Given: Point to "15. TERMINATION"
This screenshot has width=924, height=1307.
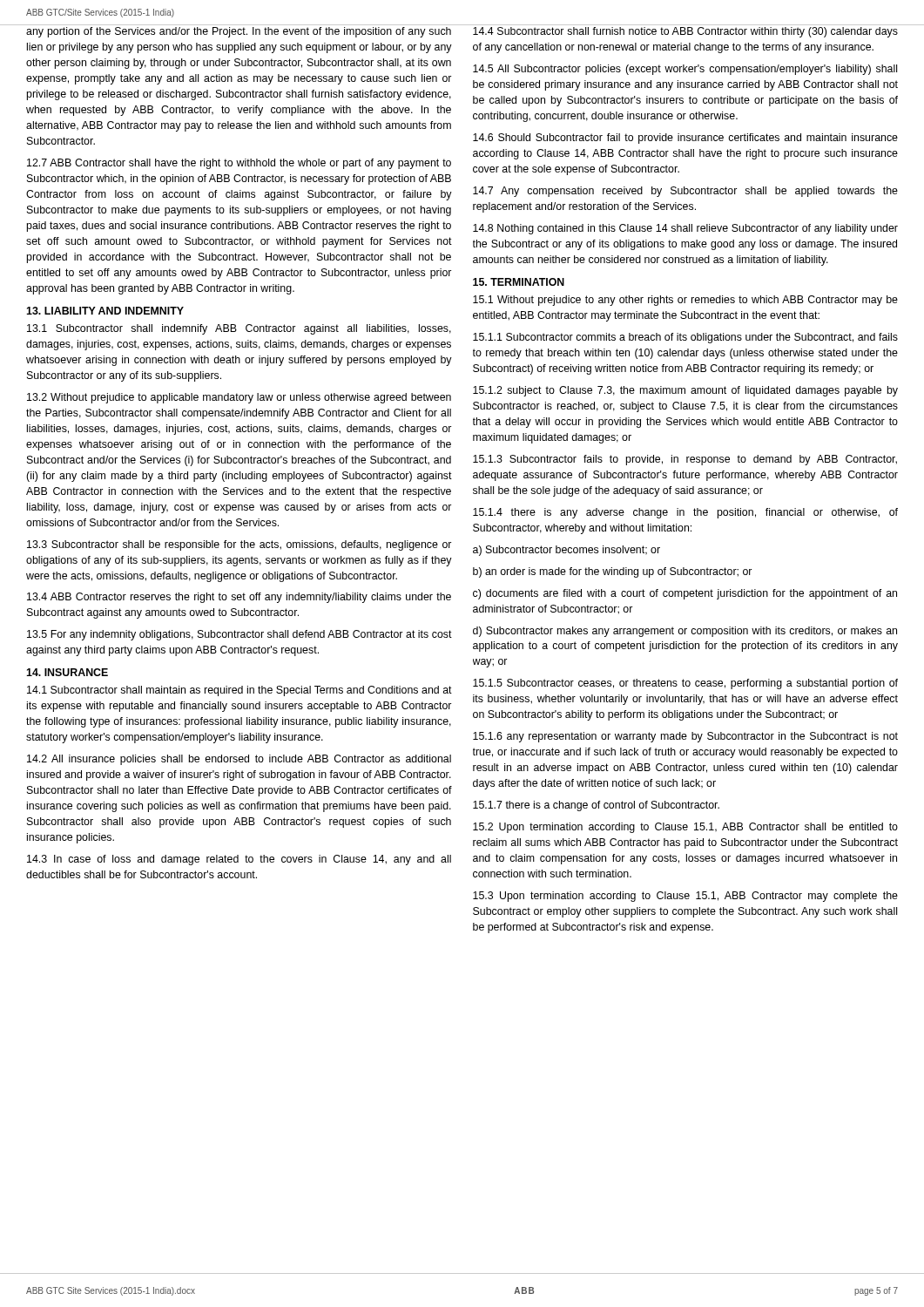Looking at the screenshot, I should 519,282.
